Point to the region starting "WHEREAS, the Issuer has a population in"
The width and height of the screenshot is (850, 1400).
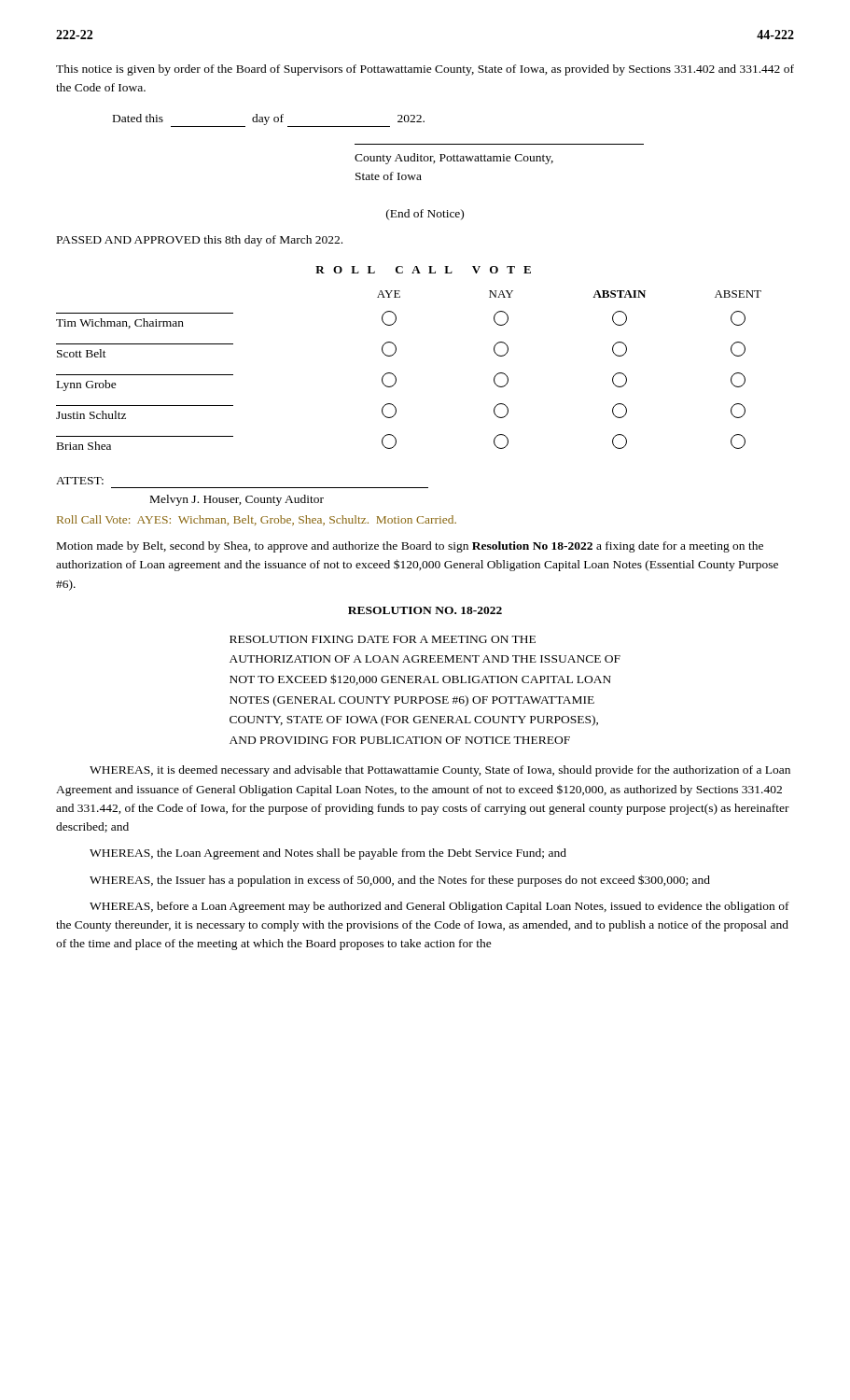(400, 879)
